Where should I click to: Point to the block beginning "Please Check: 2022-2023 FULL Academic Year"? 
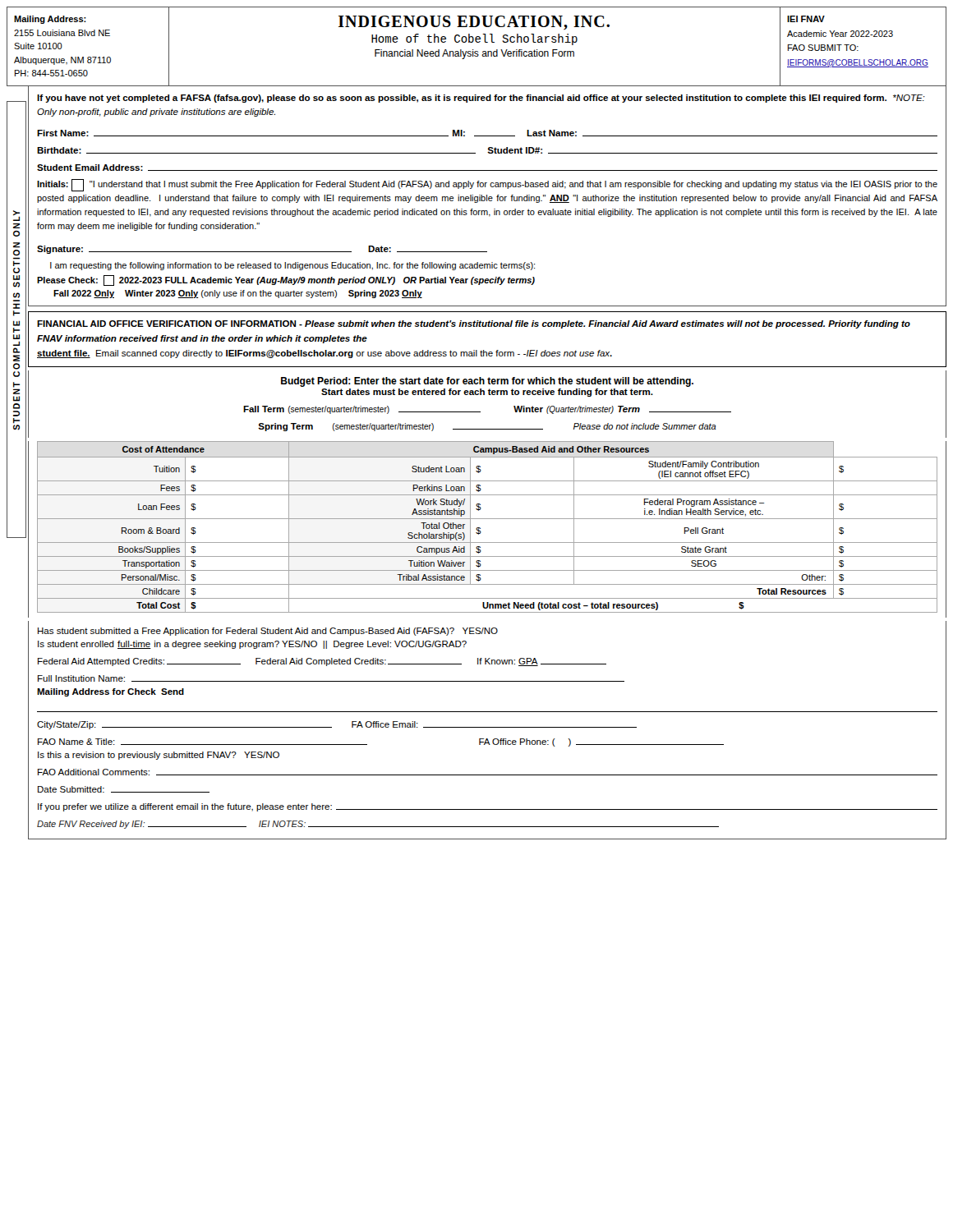(286, 280)
